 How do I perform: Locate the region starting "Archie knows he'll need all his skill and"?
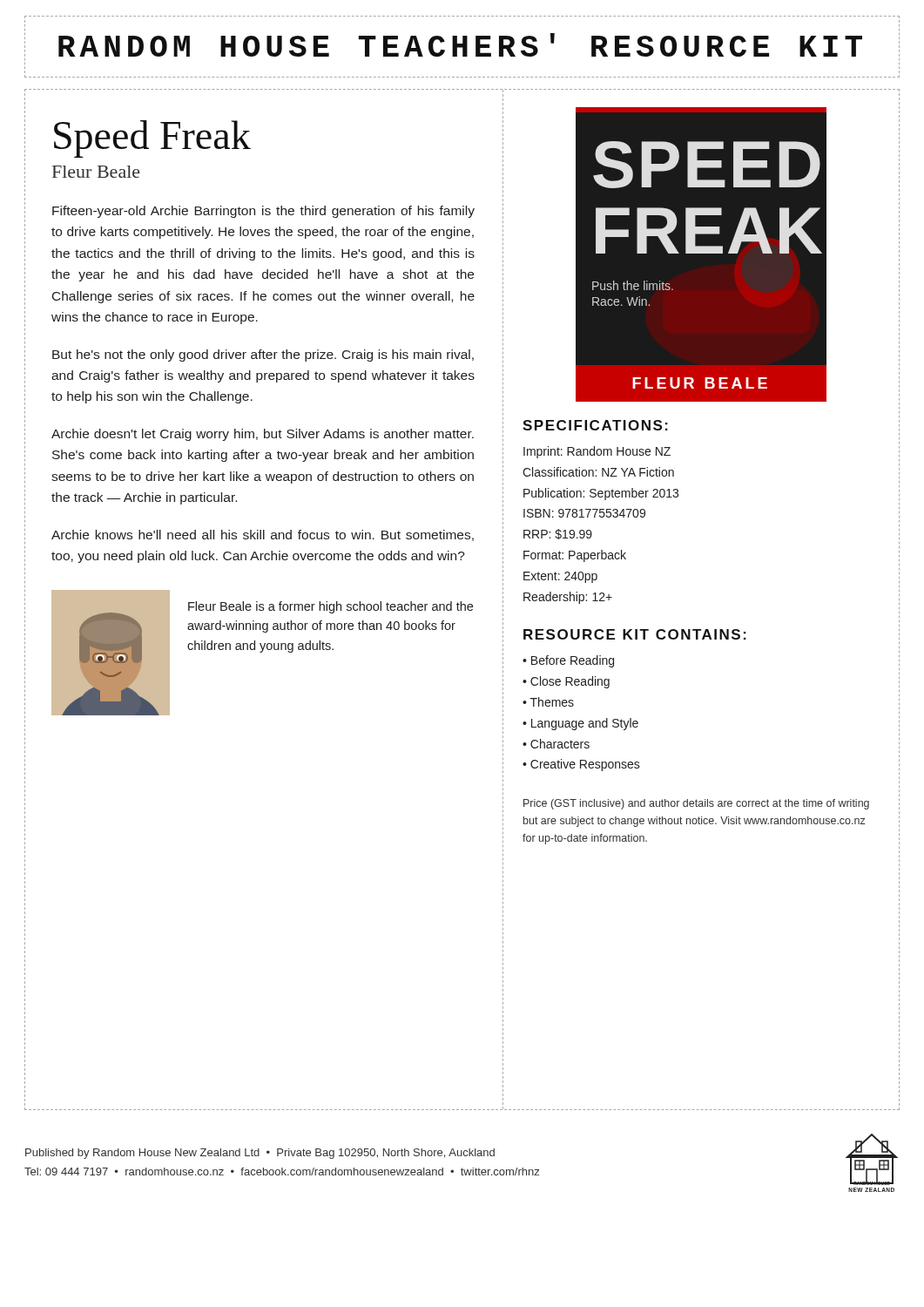[263, 545]
